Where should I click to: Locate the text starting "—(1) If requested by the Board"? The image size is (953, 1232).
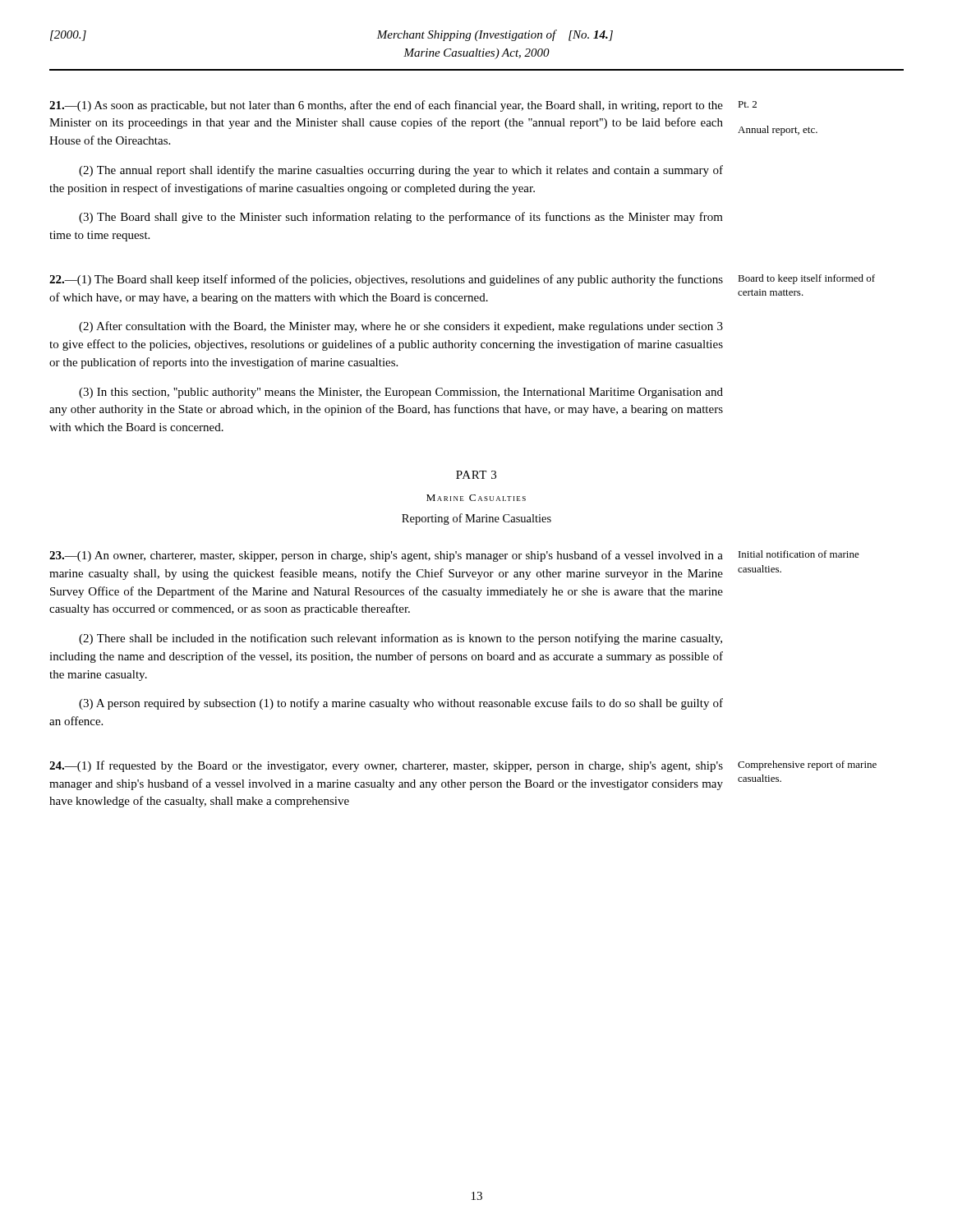click(386, 783)
